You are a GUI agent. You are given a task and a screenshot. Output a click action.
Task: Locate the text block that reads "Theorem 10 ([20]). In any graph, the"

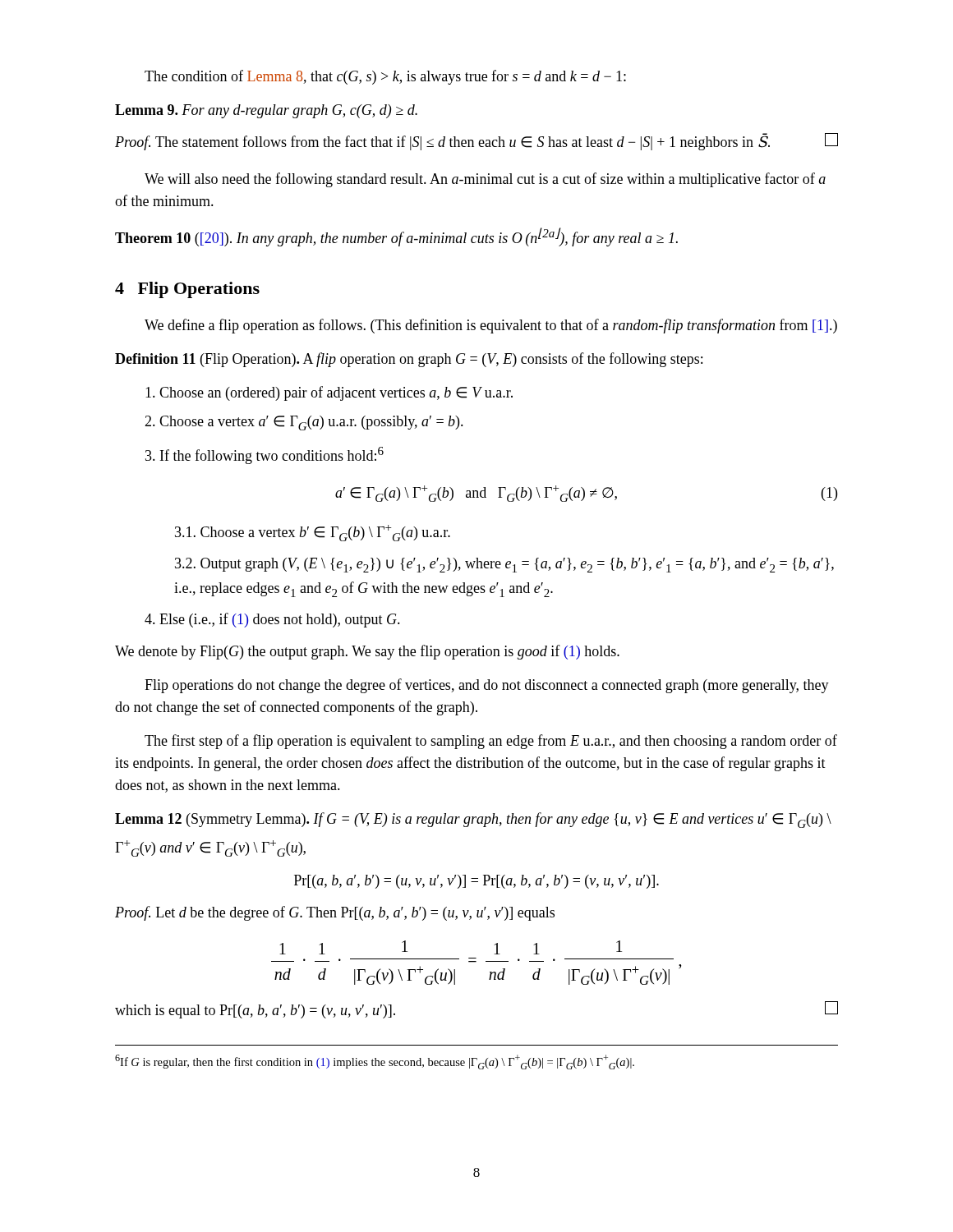(x=476, y=237)
